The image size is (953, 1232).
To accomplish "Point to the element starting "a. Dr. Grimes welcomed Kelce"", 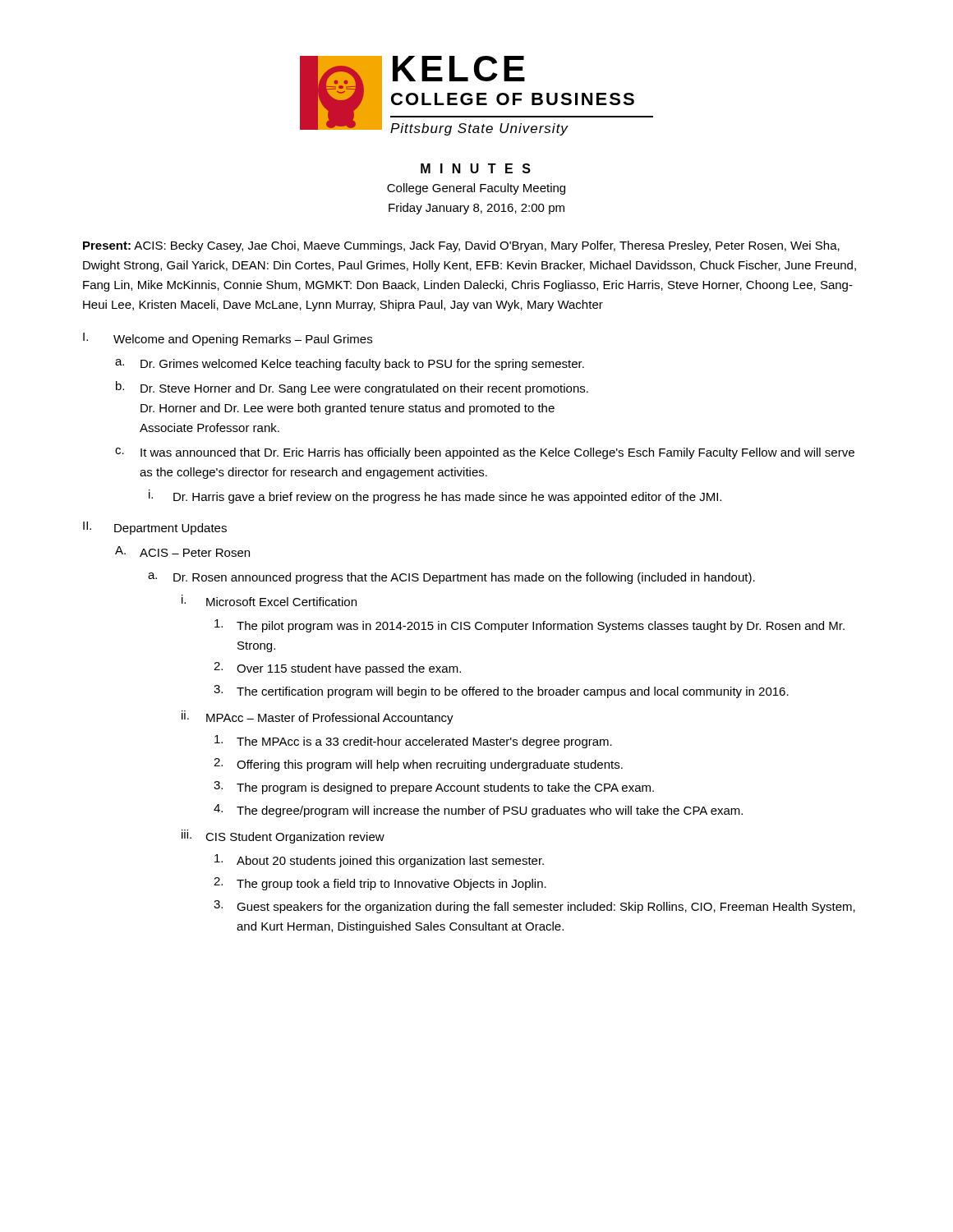I will click(350, 364).
